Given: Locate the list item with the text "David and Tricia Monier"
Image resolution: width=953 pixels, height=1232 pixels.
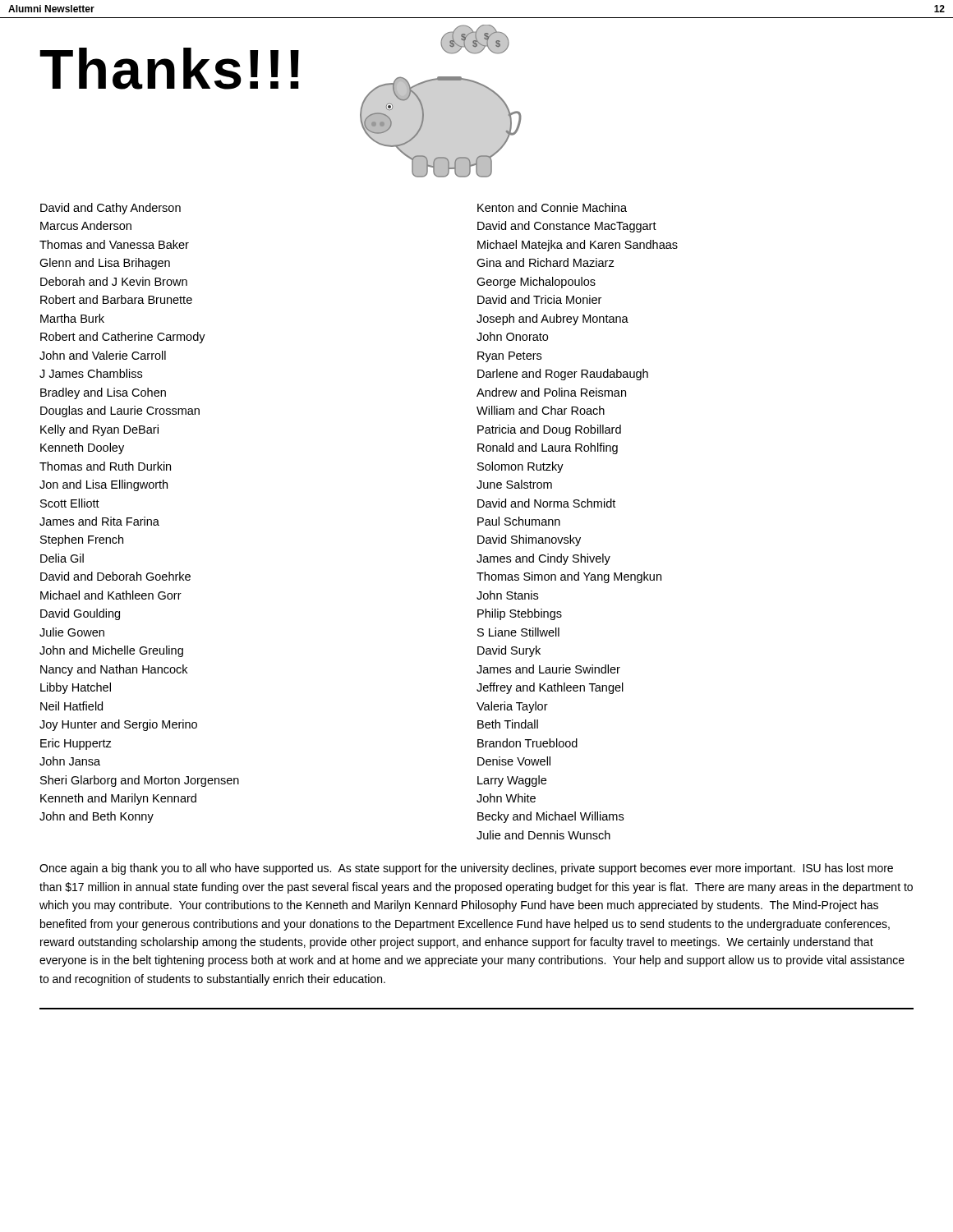Looking at the screenshot, I should point(539,300).
